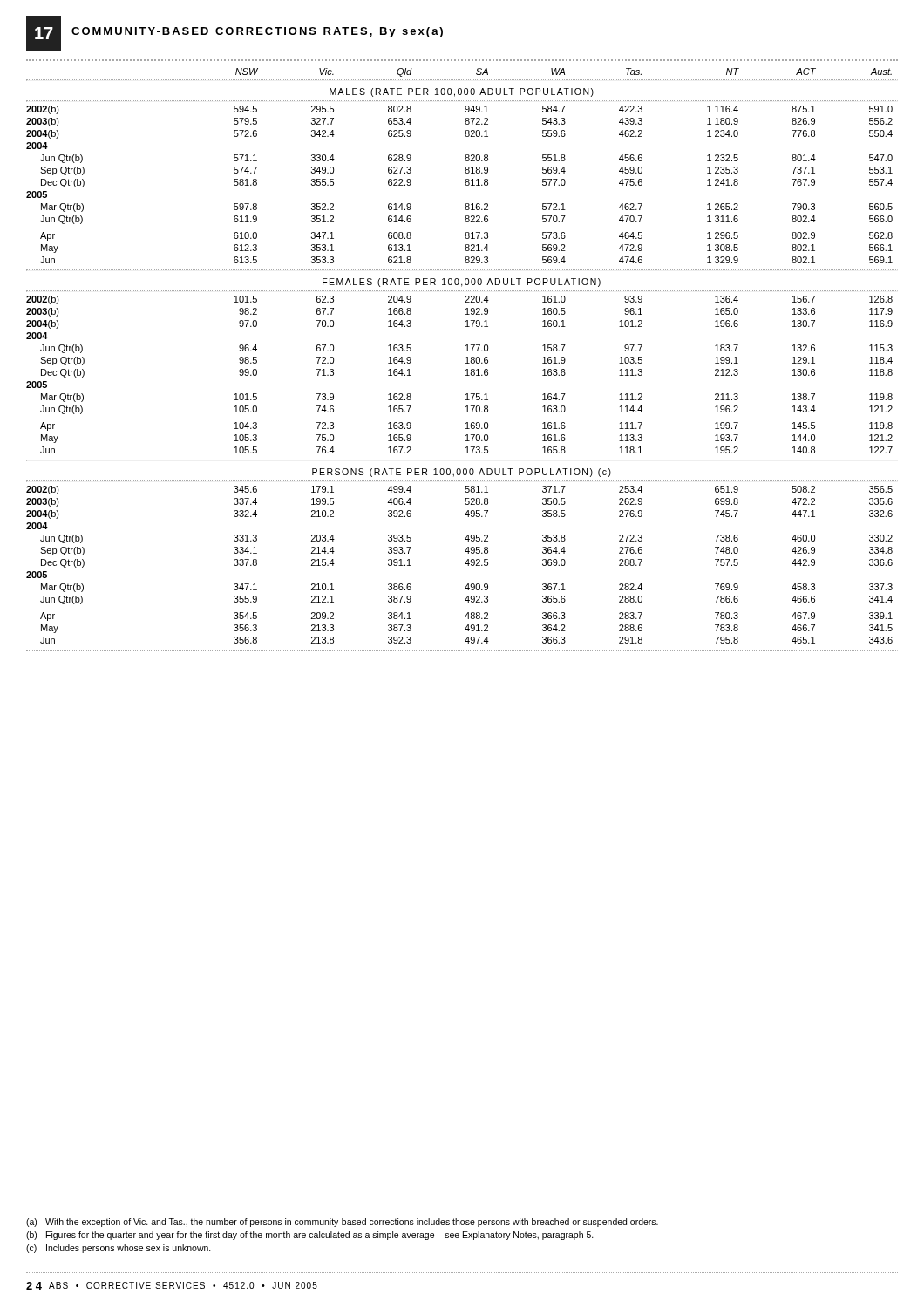This screenshot has width=924, height=1308.
Task: Locate the footnote that says "(b) Figures for the"
Action: pyautogui.click(x=310, y=1235)
